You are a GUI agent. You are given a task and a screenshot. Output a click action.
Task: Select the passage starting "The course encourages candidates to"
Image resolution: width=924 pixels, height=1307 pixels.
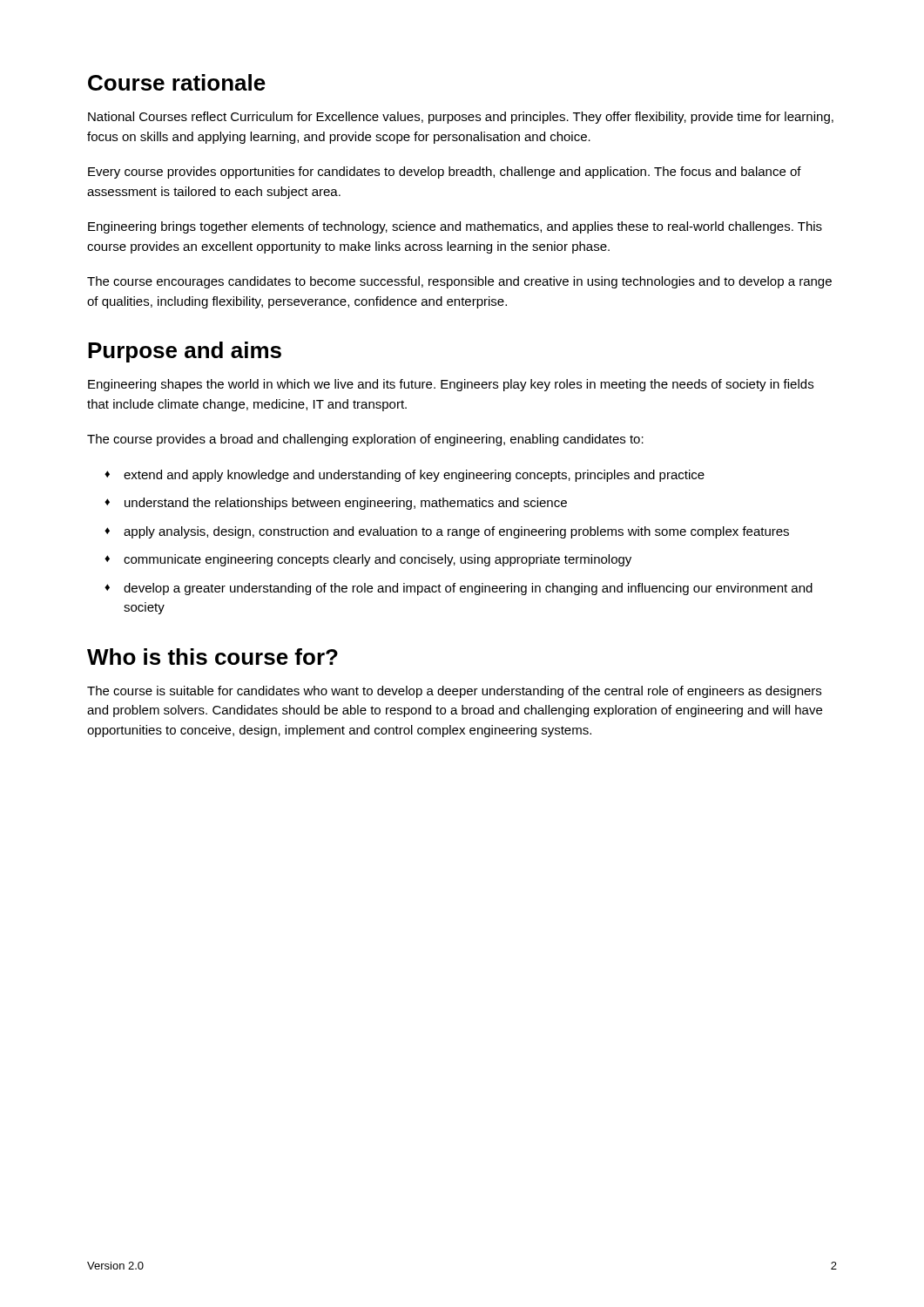tap(462, 291)
